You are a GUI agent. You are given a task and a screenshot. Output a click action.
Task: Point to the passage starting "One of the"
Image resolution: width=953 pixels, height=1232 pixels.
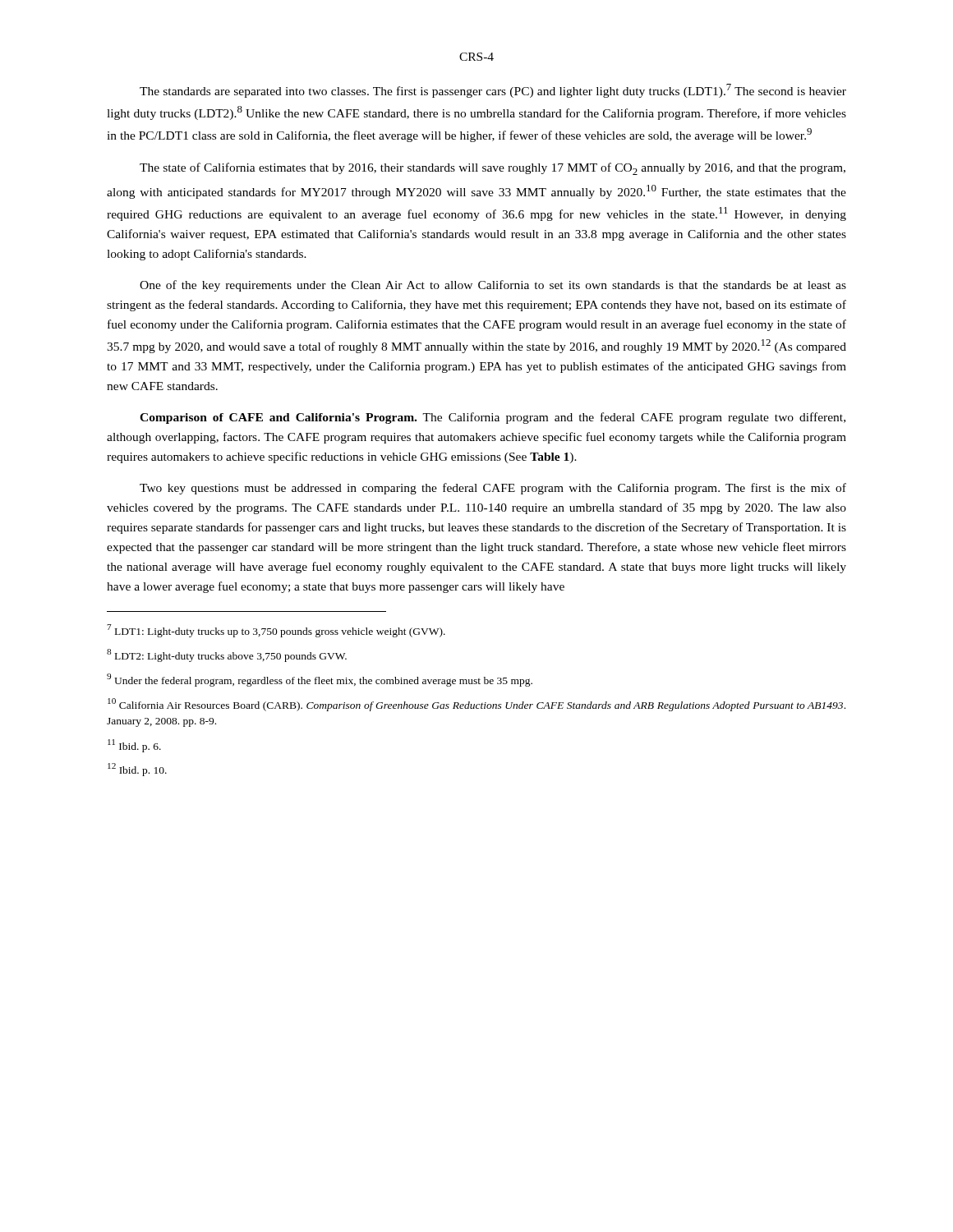point(476,336)
